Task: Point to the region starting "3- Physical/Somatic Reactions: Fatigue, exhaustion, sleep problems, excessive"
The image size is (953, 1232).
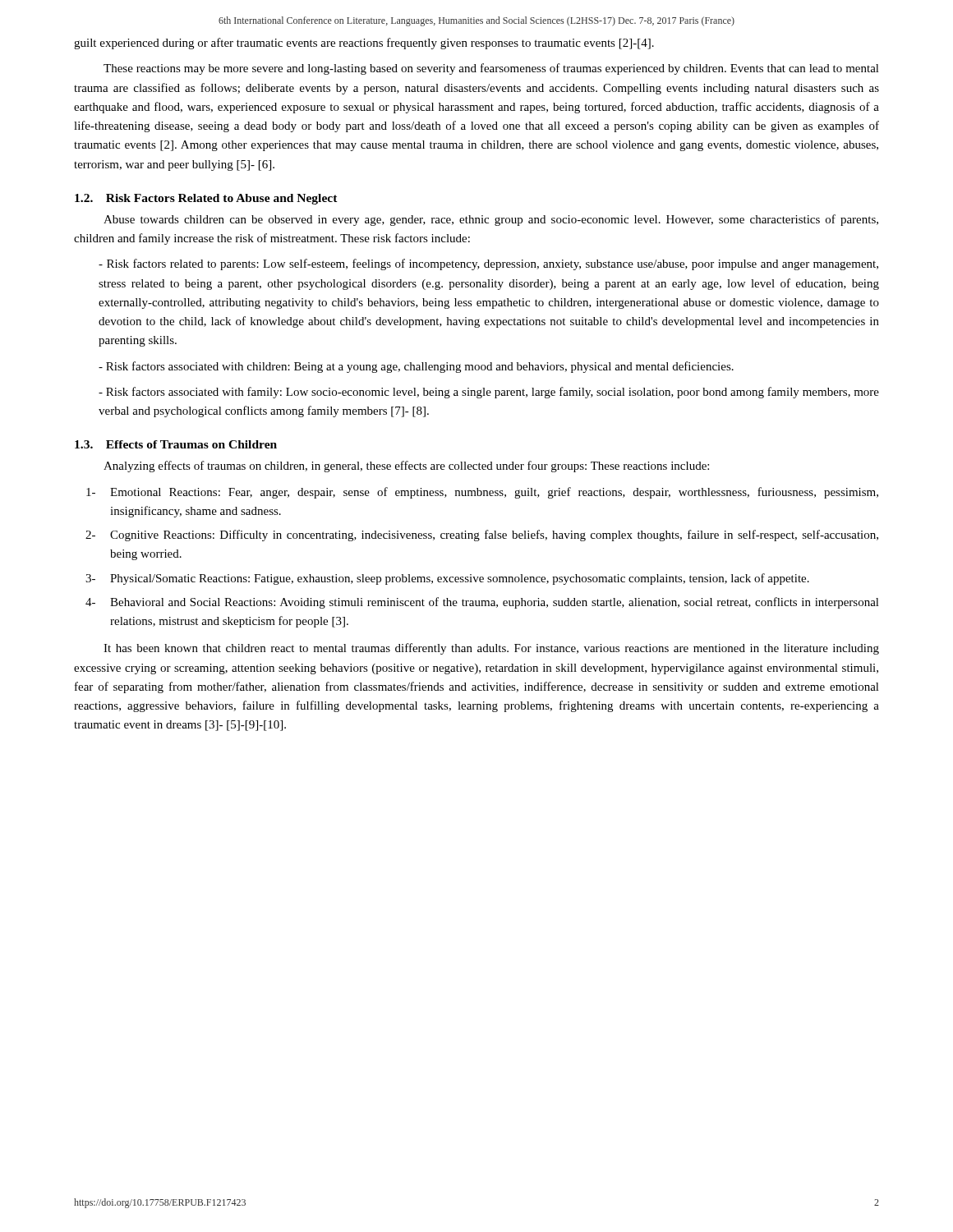Action: 448,578
